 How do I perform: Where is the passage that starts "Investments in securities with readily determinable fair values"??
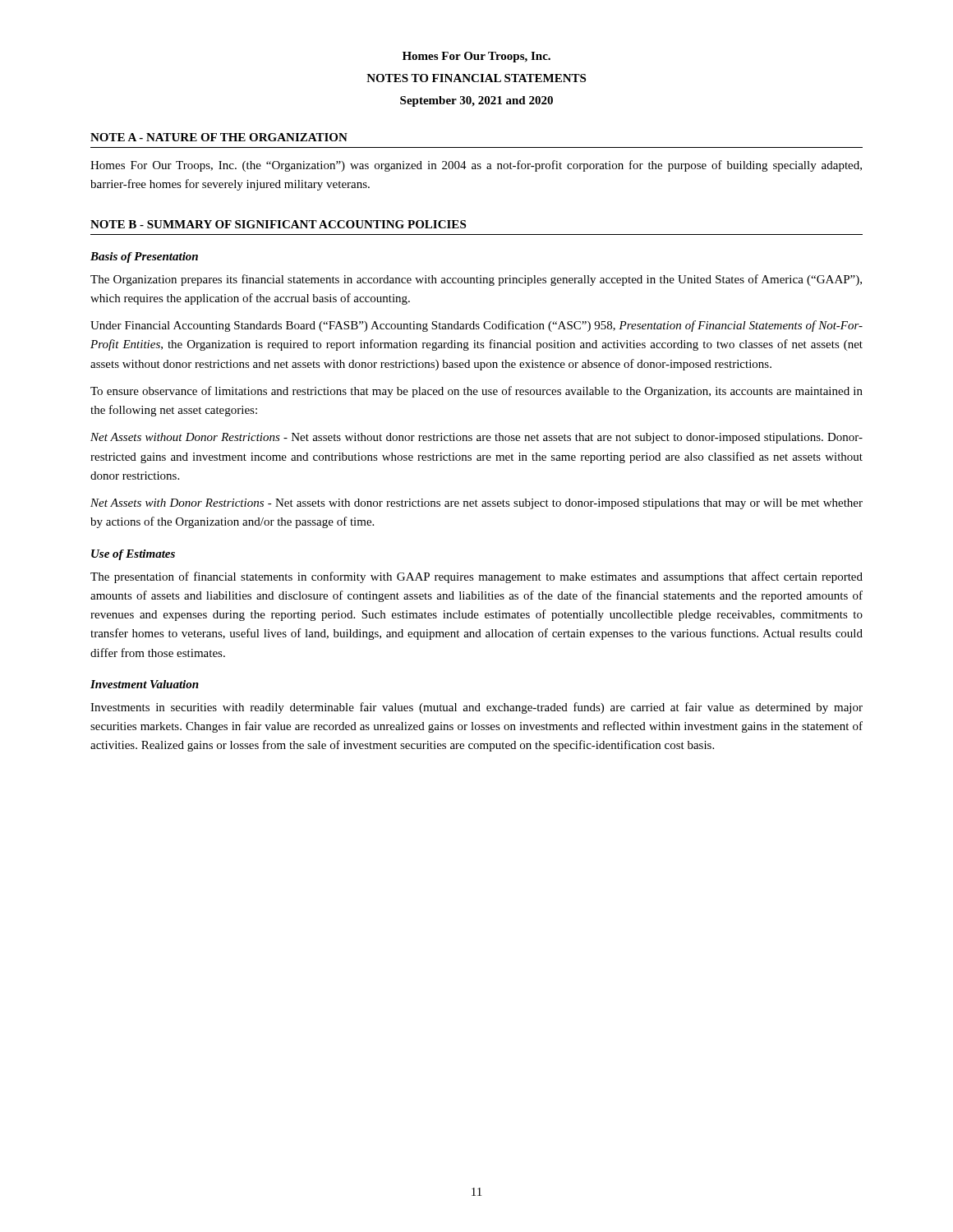coord(476,726)
